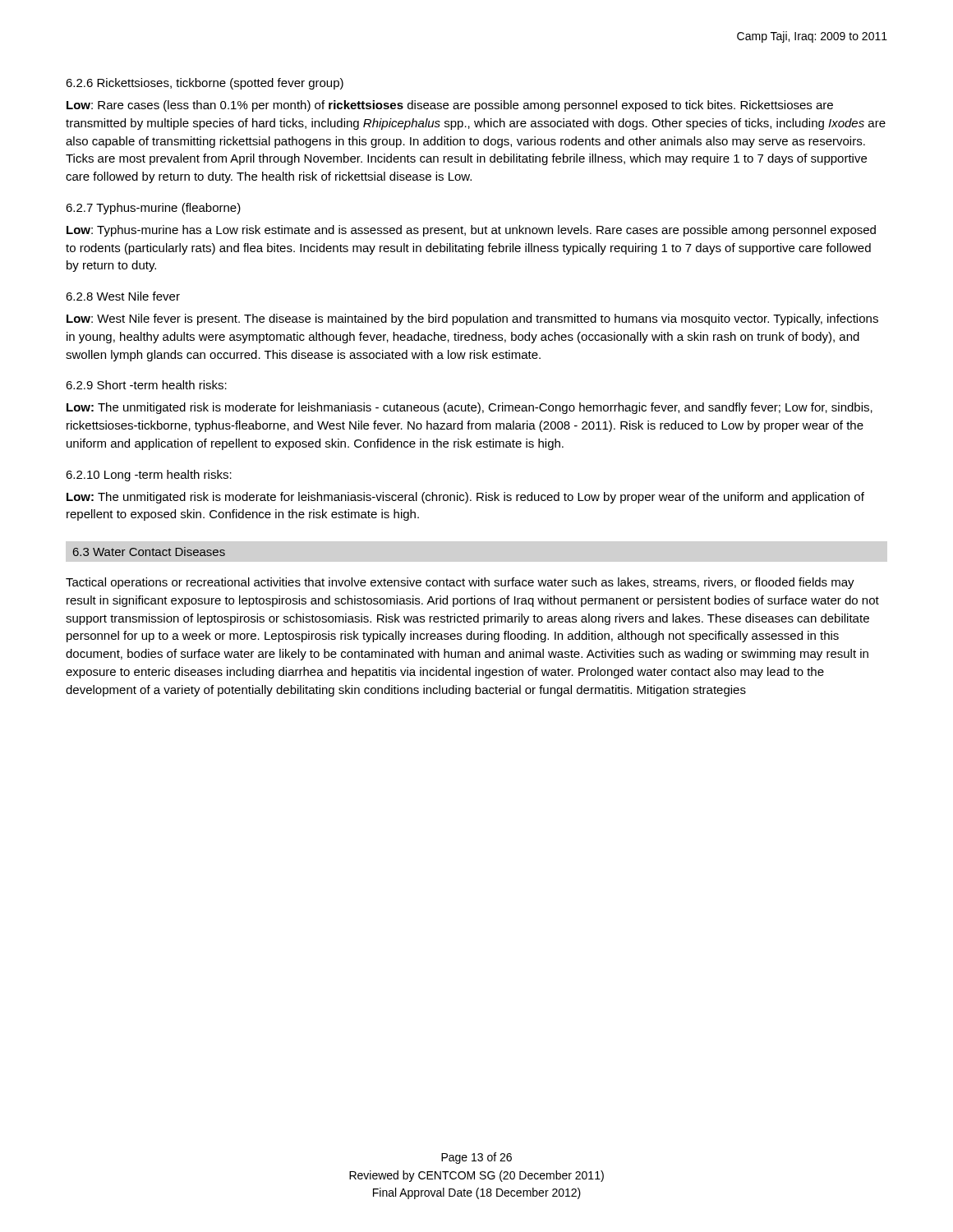Locate the block of text that opens with "Low: West Nile fever"
The width and height of the screenshot is (953, 1232).
472,336
